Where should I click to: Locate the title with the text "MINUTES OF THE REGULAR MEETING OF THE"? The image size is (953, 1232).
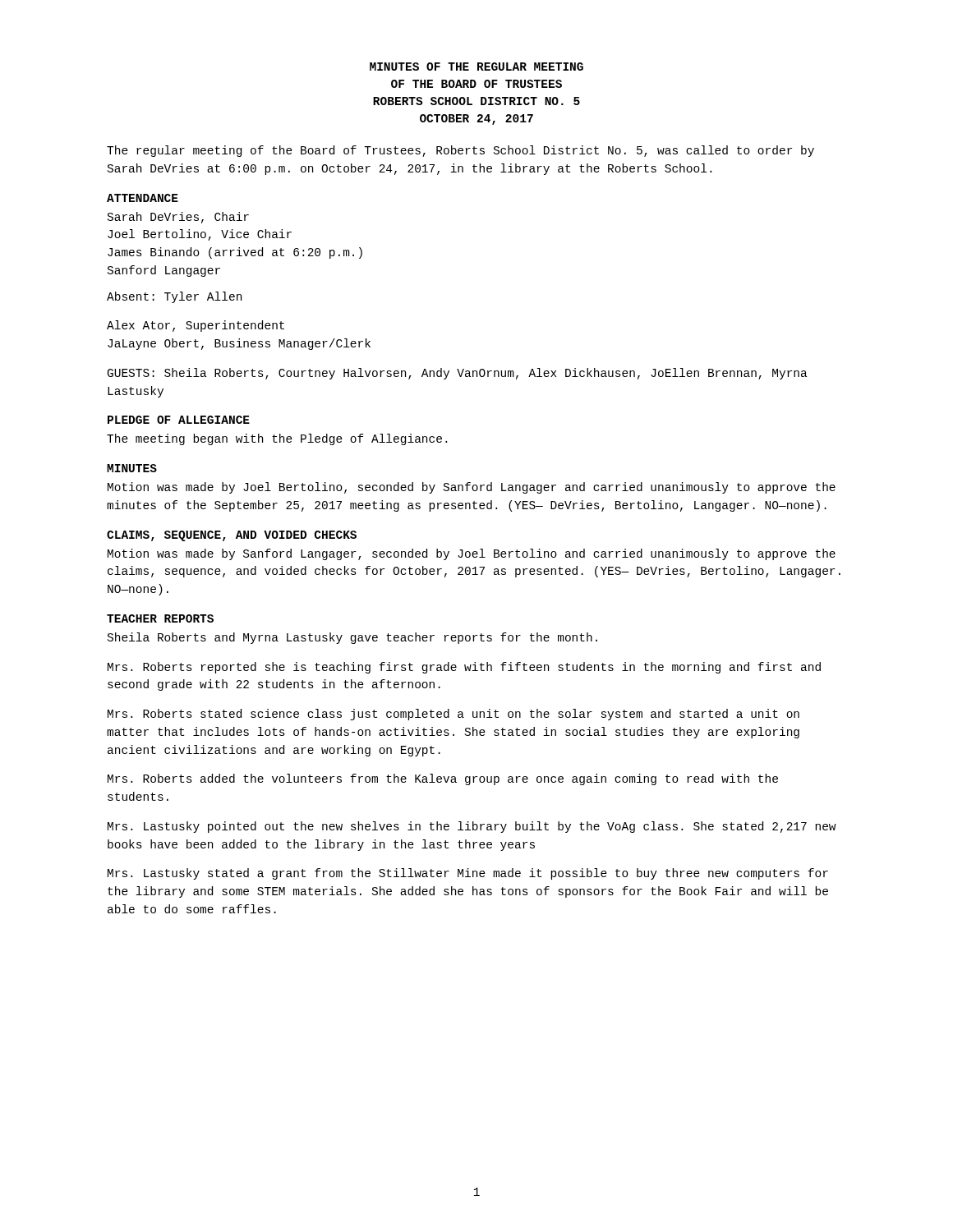pos(476,94)
